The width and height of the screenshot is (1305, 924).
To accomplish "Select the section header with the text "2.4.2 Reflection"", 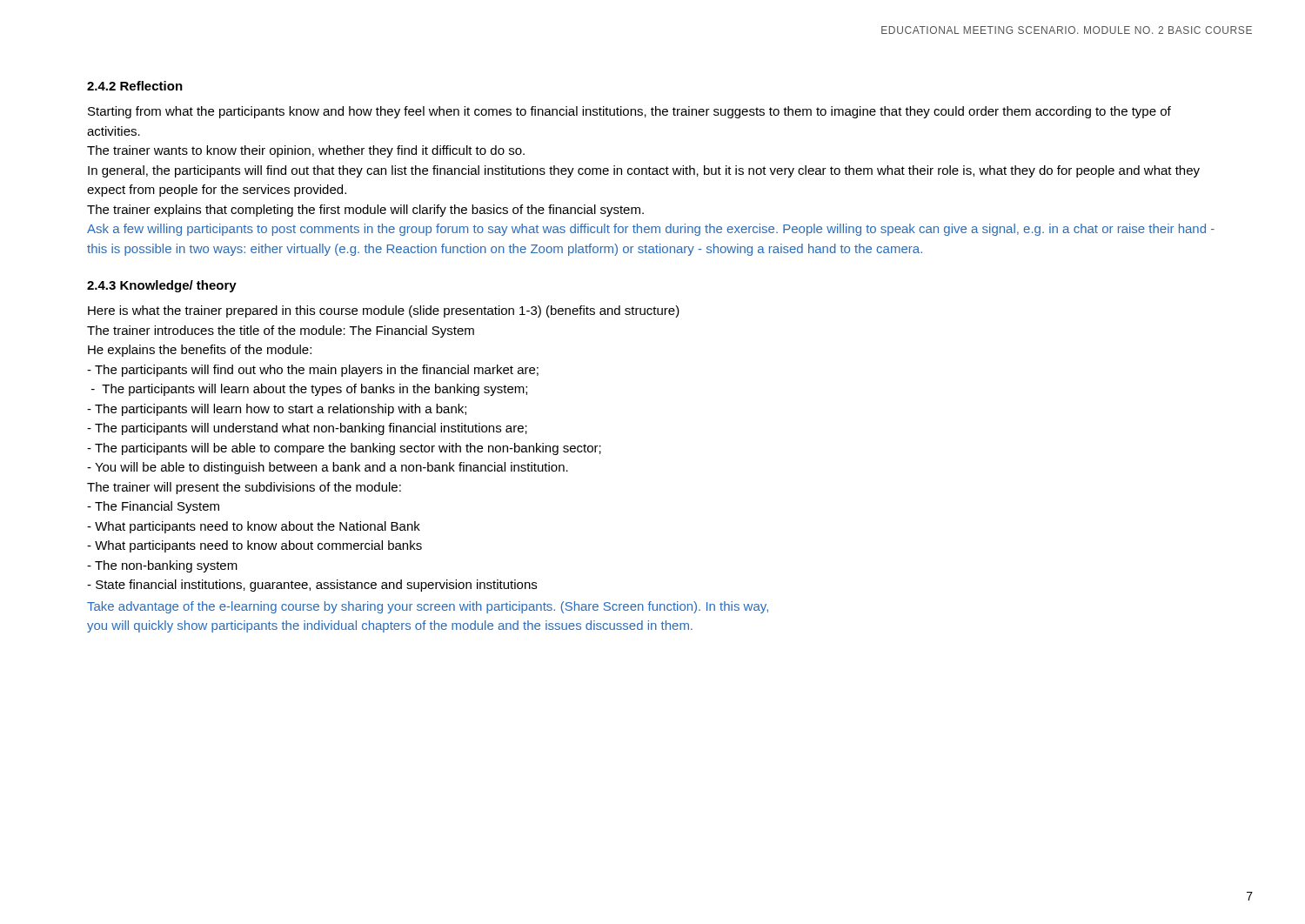I will 135,86.
